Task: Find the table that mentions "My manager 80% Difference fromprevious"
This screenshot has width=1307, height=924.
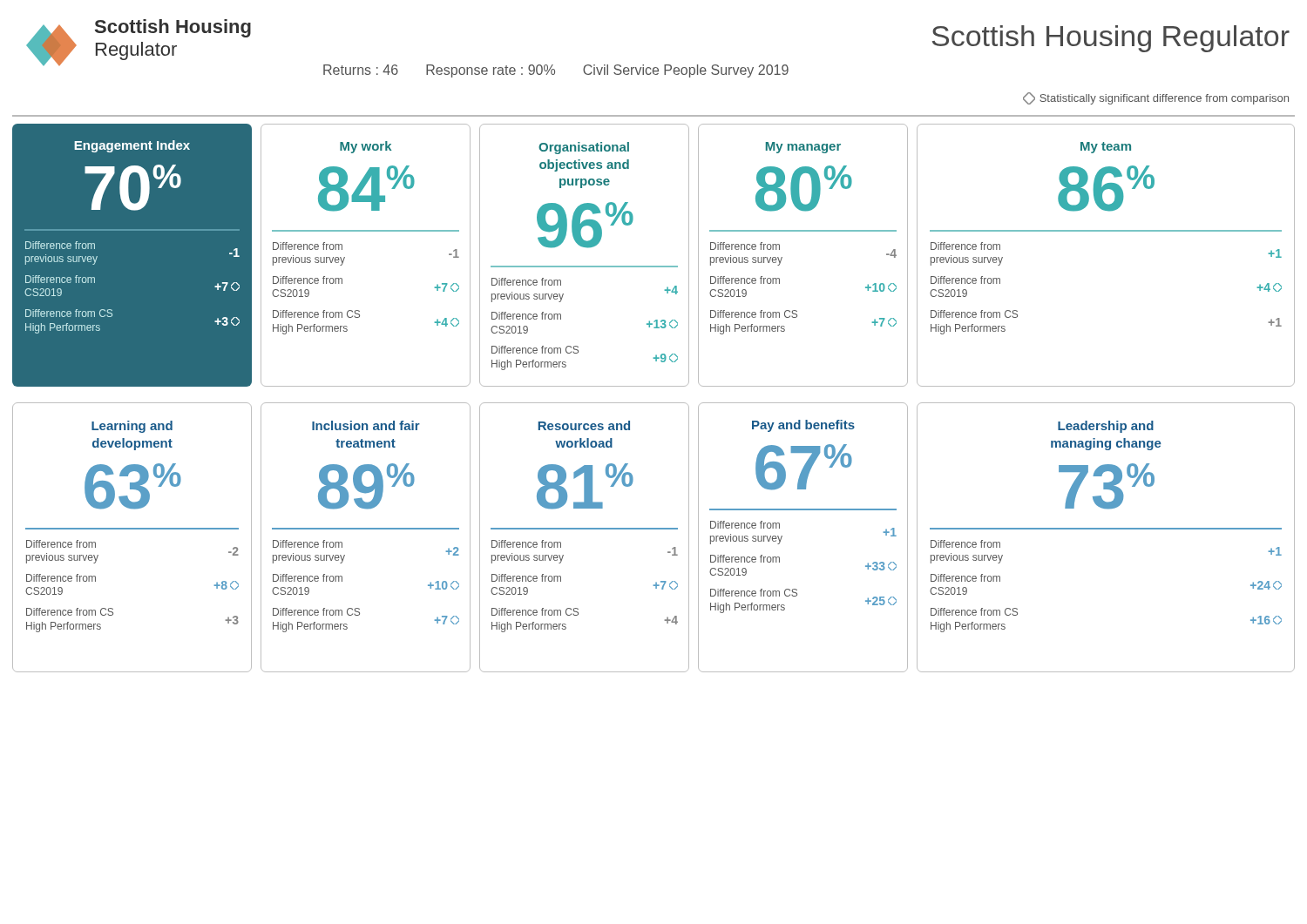Action: [x=803, y=255]
